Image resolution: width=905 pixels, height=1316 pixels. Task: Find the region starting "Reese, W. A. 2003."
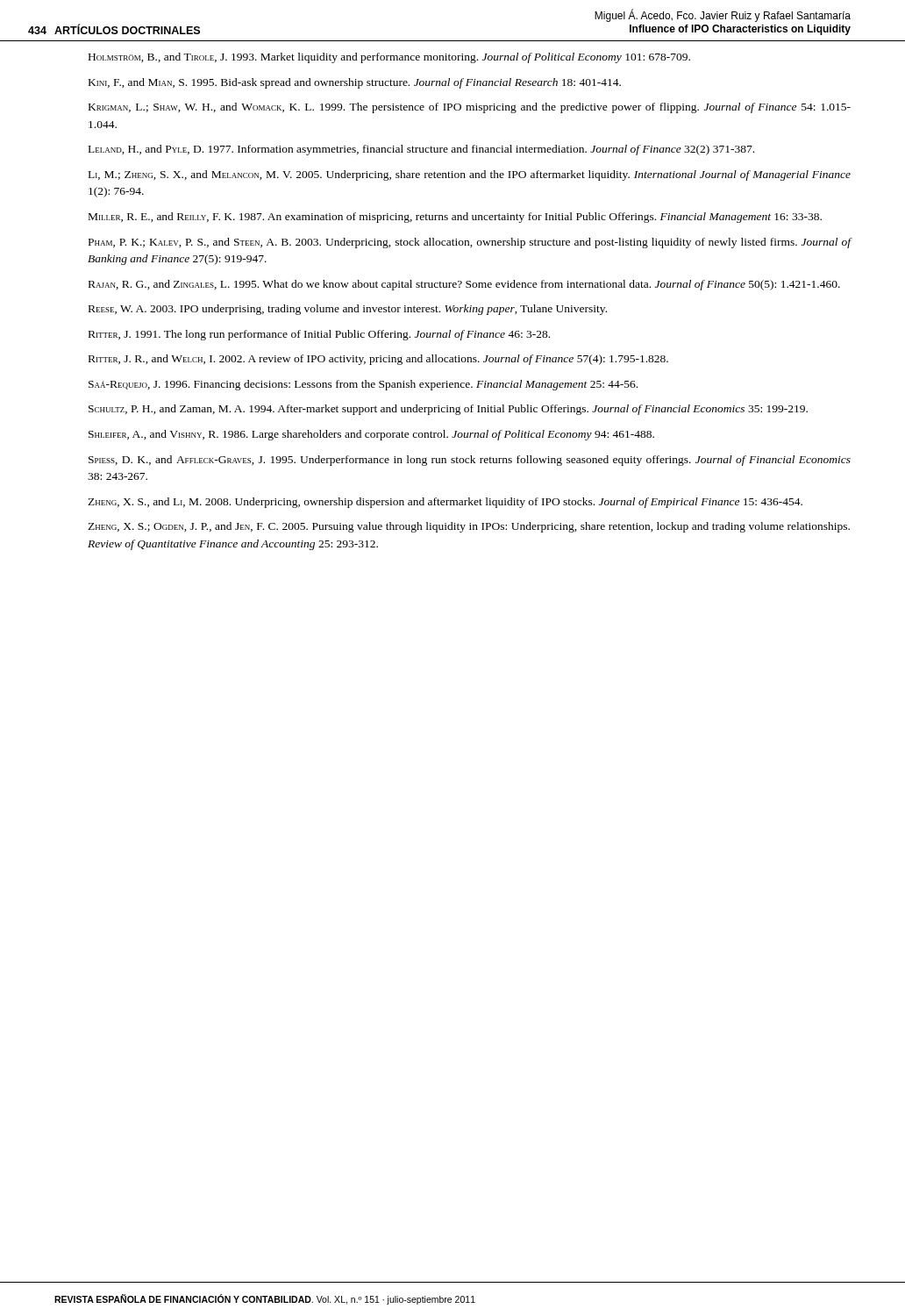click(348, 309)
